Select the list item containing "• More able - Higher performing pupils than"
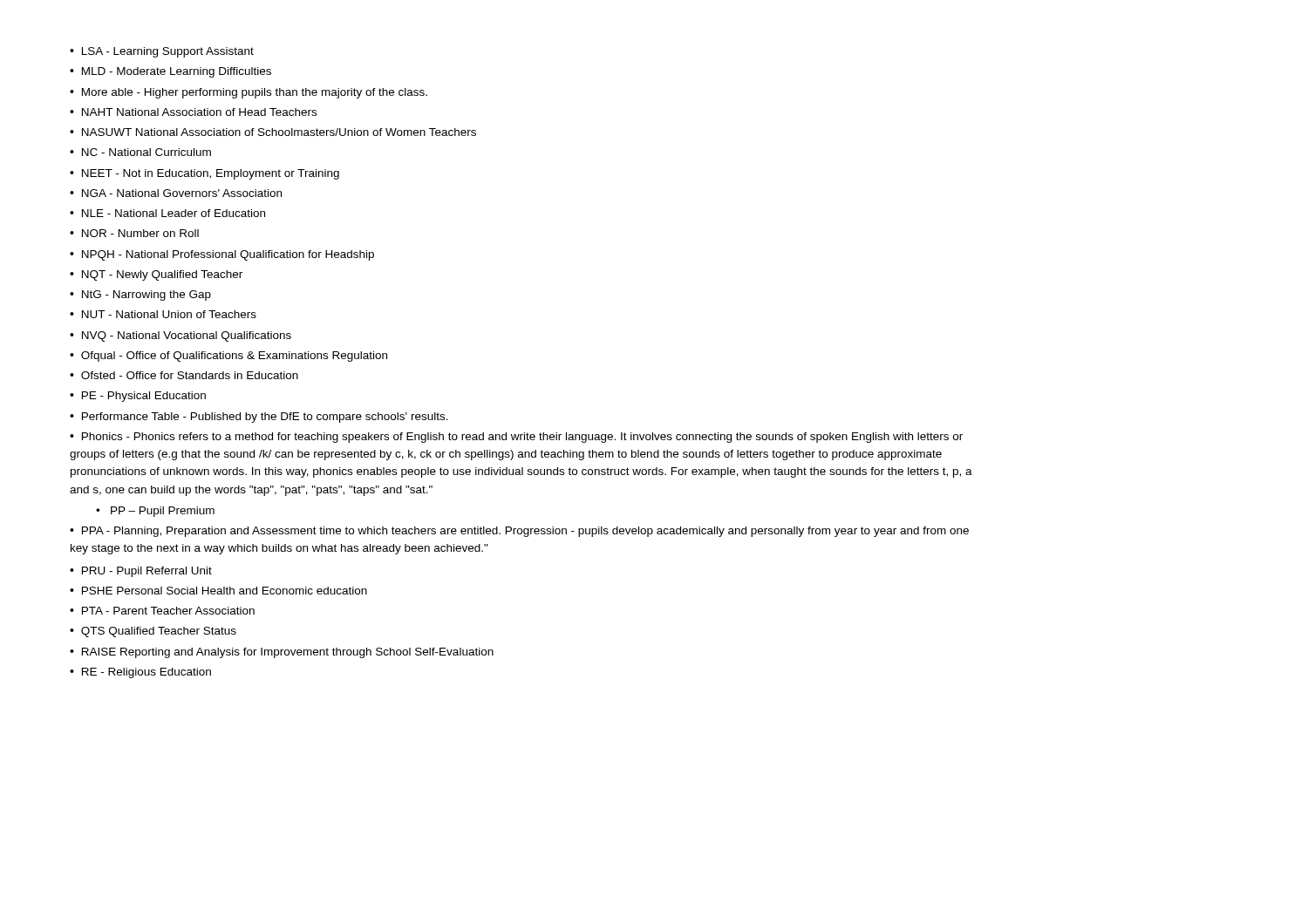Screen dimensions: 924x1308 249,91
